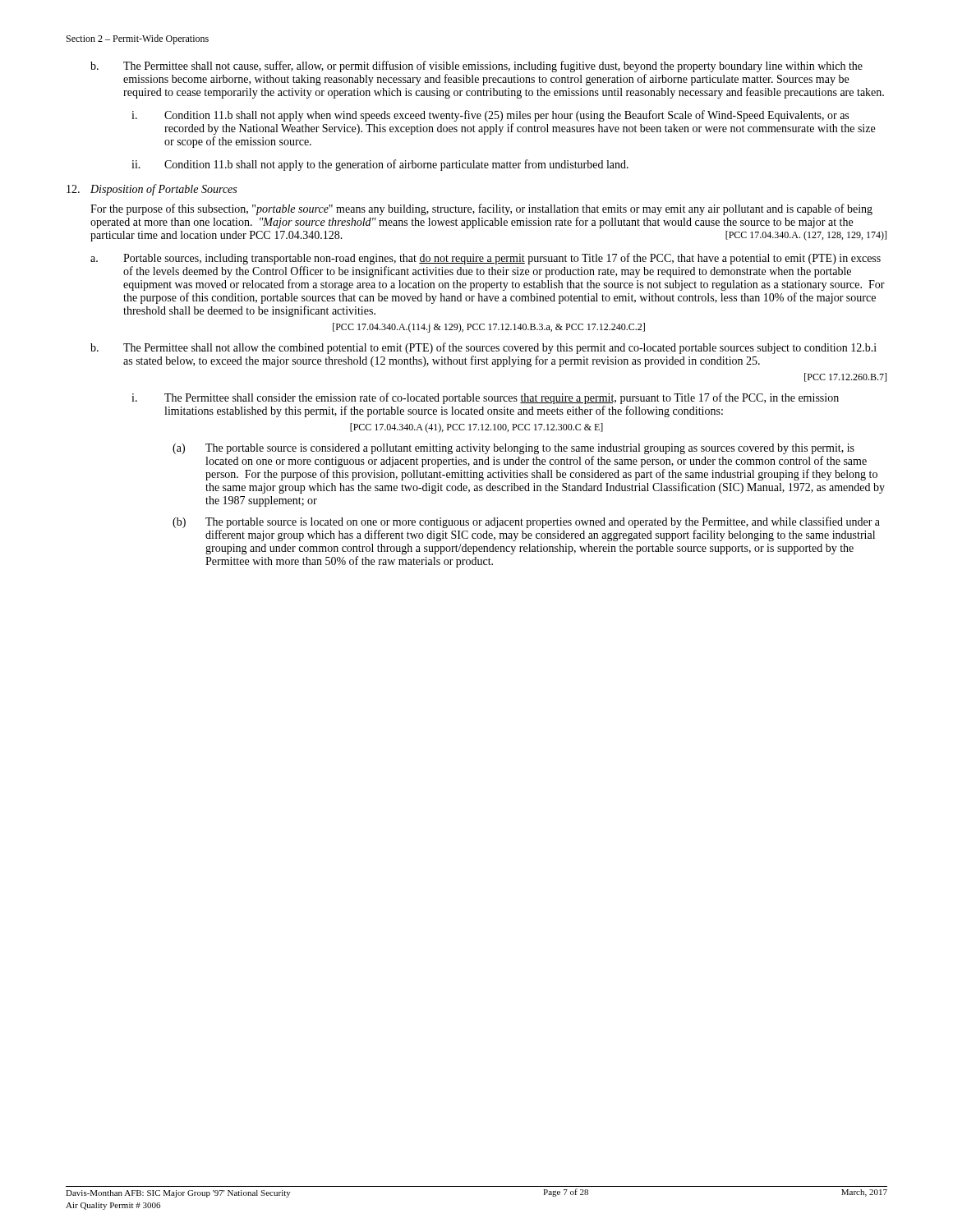Select the region starting "ii. Condition 11.b shall"

pos(509,165)
